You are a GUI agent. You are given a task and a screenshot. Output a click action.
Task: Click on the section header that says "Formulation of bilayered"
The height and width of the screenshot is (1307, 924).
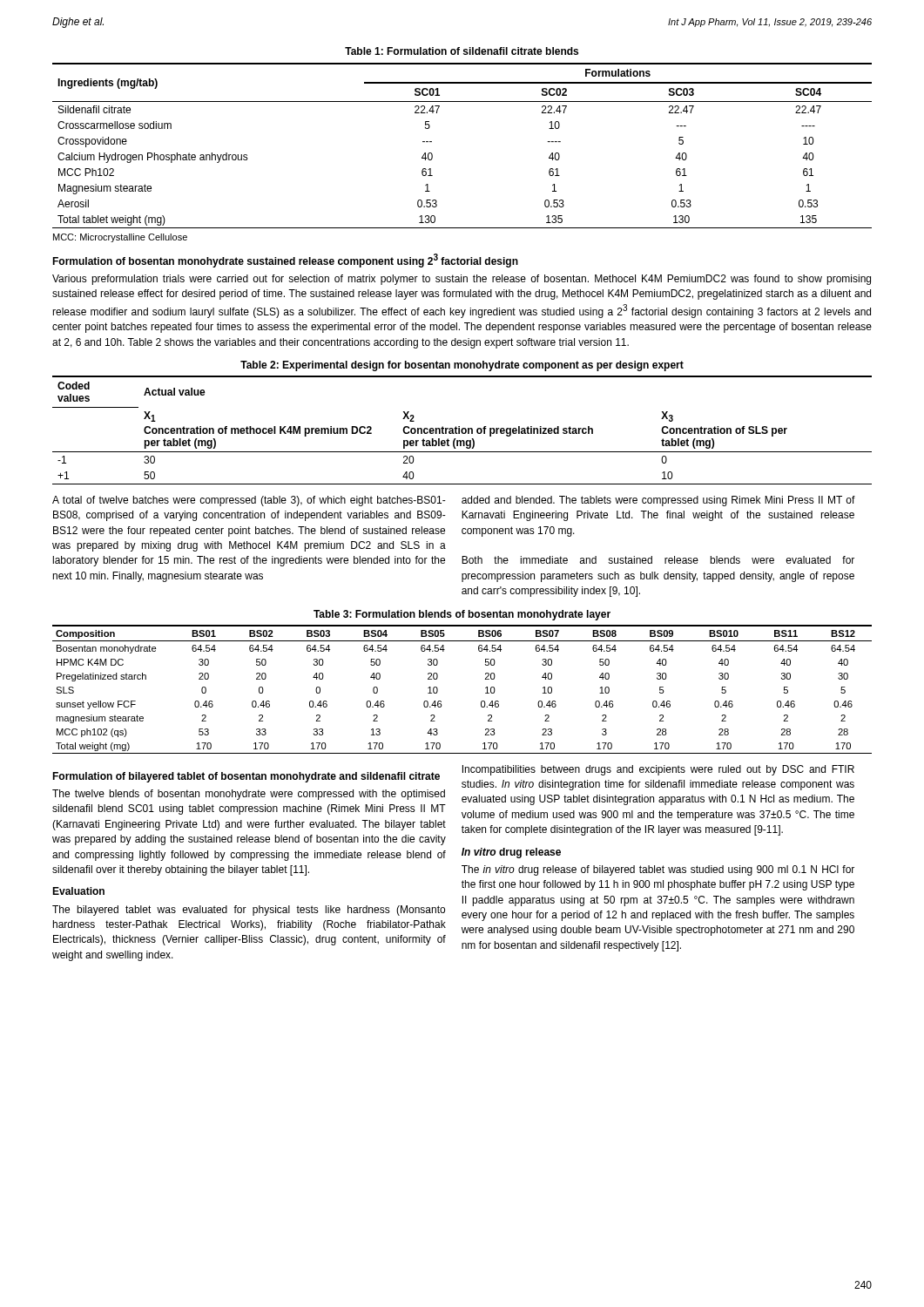[x=246, y=776]
